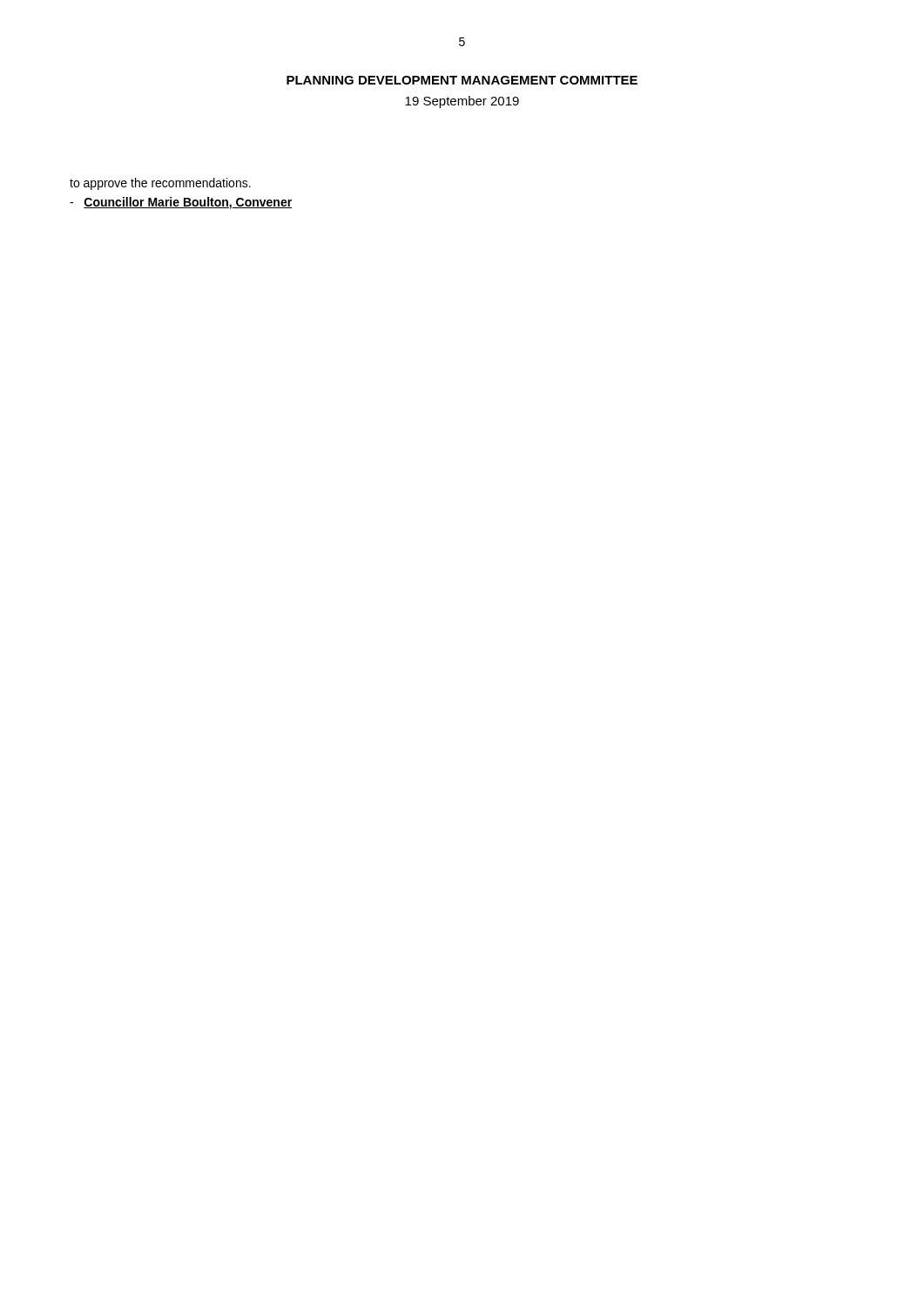
Task: Point to the passage starting "- Councillor Marie Boulton, Convener"
Action: coord(181,202)
